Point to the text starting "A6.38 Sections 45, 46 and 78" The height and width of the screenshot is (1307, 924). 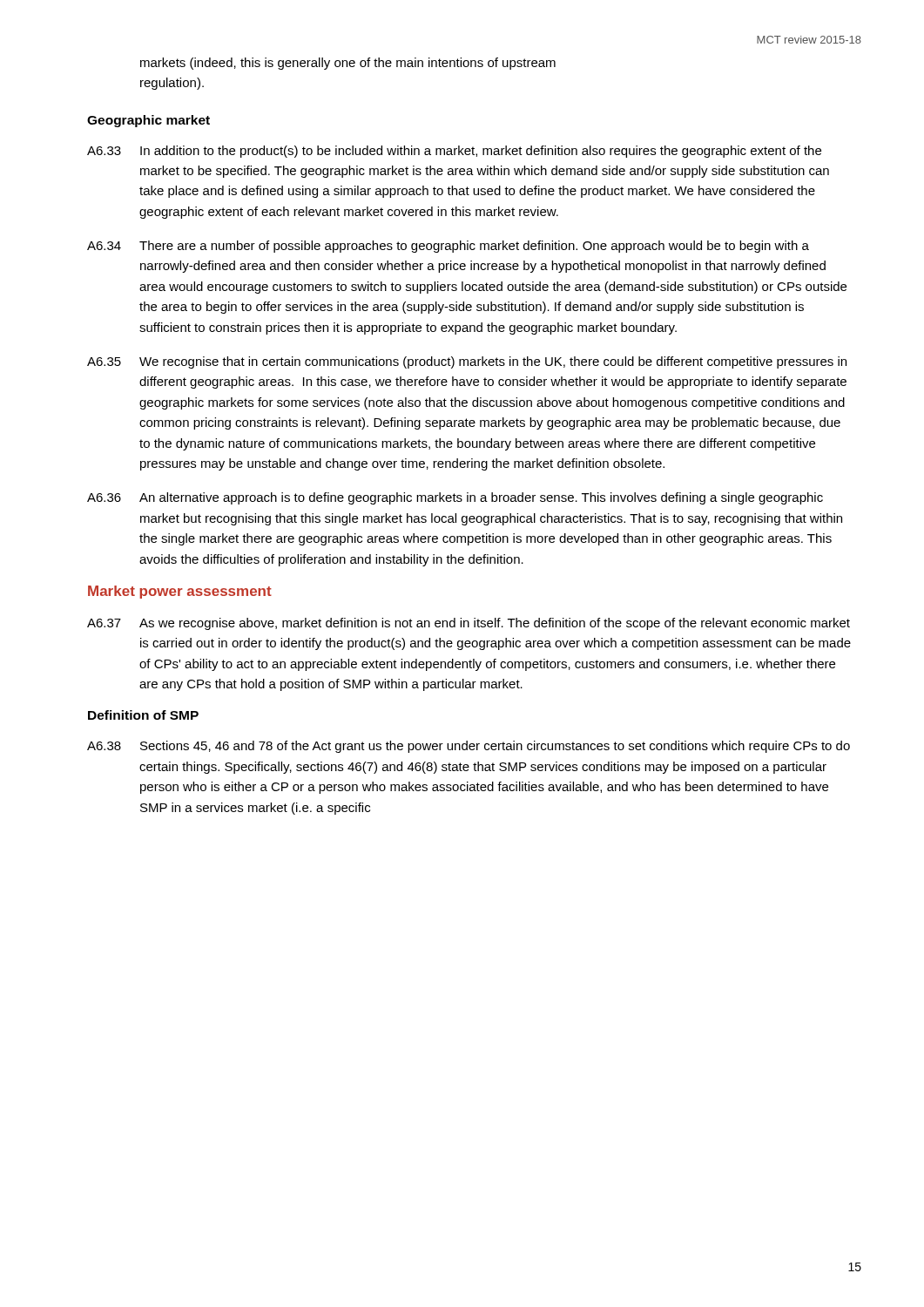click(471, 777)
